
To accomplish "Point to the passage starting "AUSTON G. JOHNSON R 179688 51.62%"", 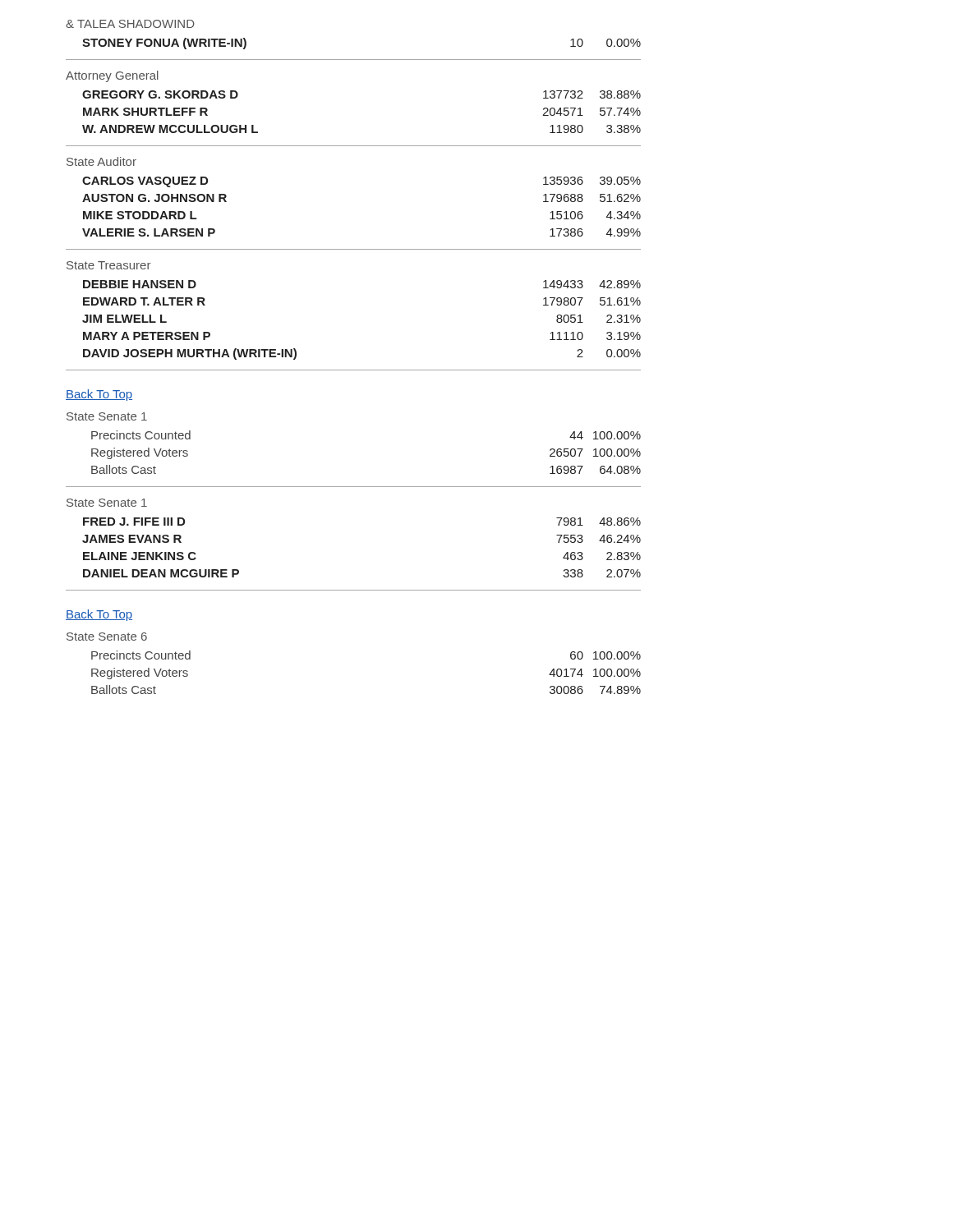I will [158, 198].
